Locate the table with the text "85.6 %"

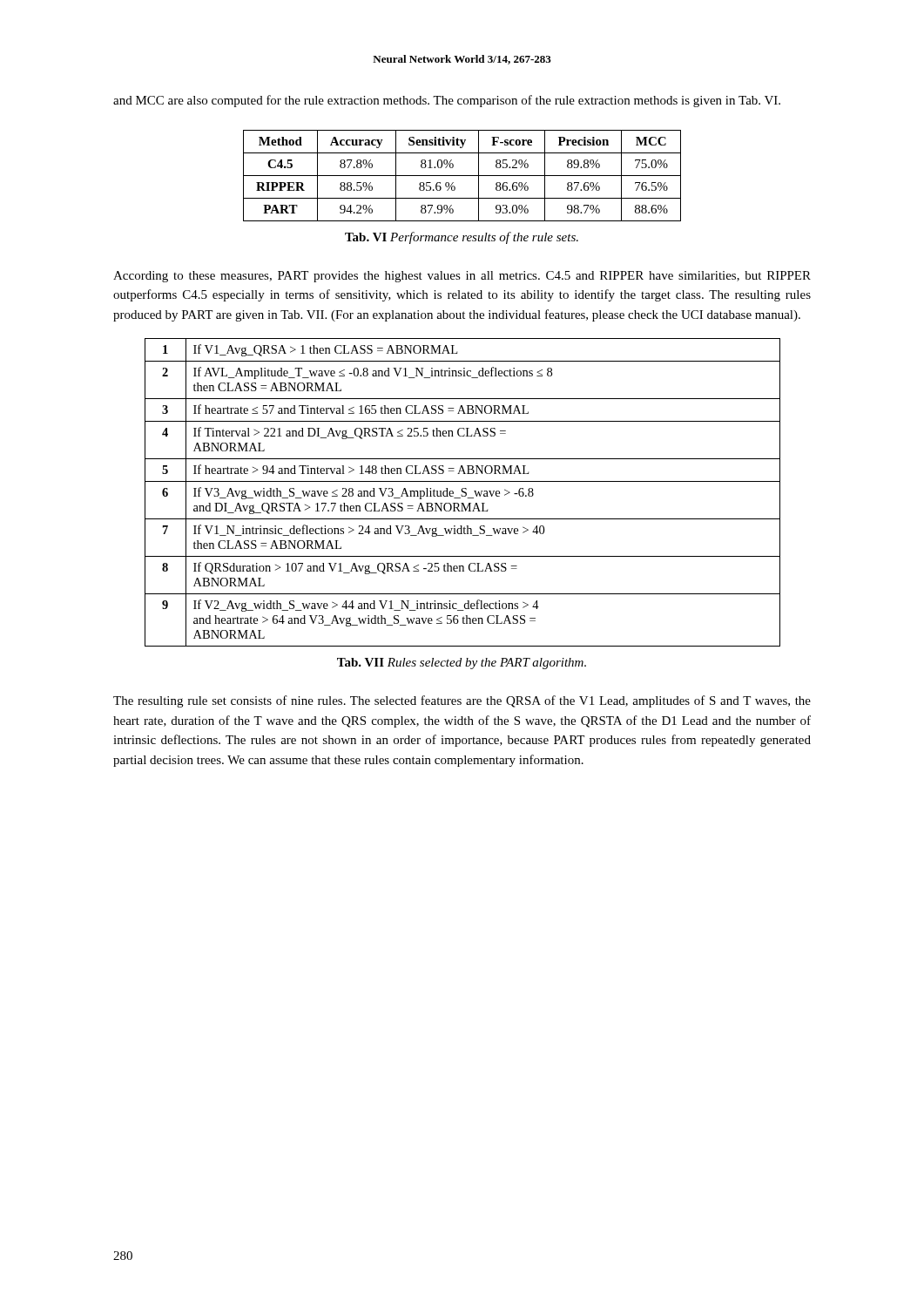tap(462, 175)
